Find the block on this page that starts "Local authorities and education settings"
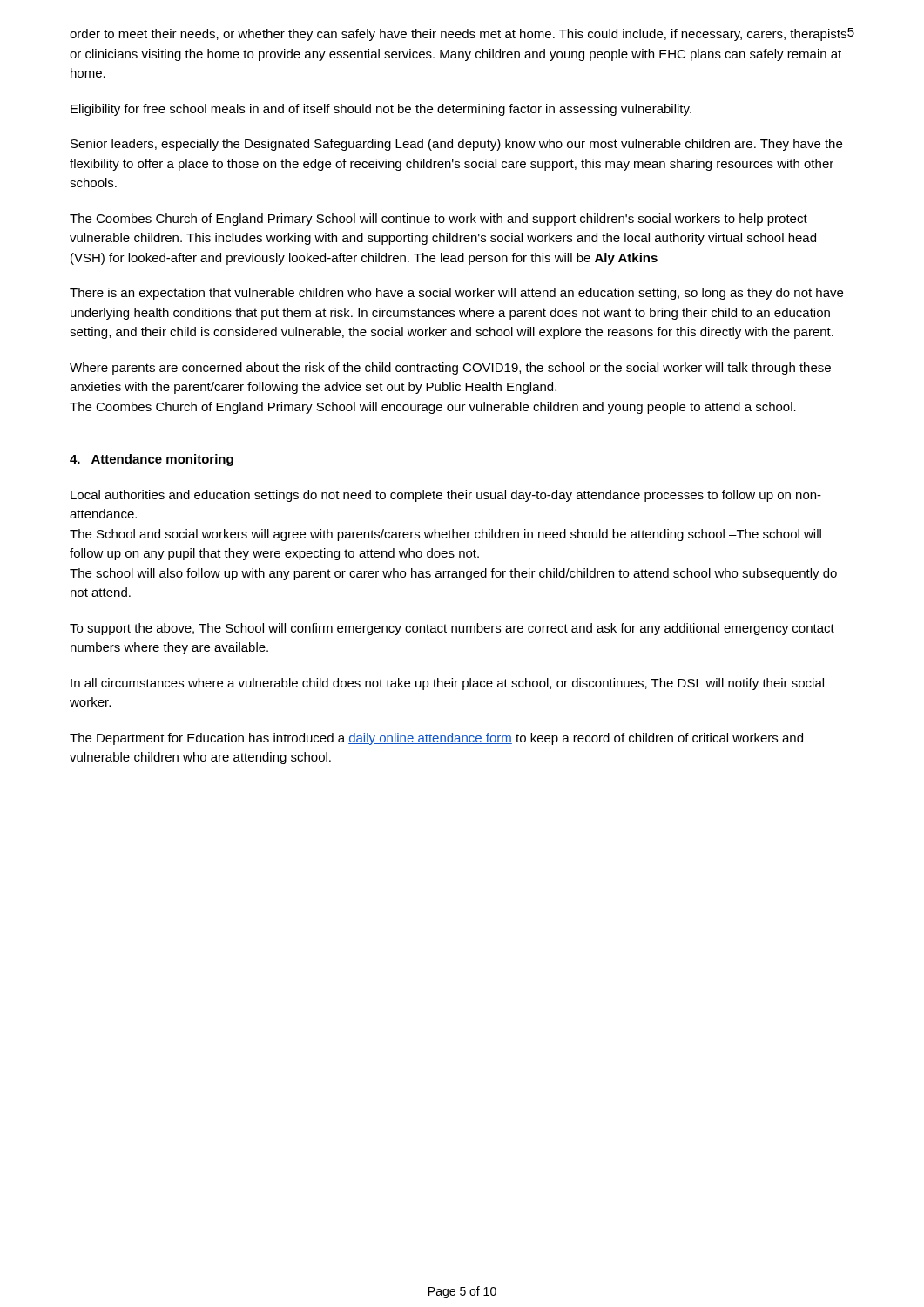 453,543
